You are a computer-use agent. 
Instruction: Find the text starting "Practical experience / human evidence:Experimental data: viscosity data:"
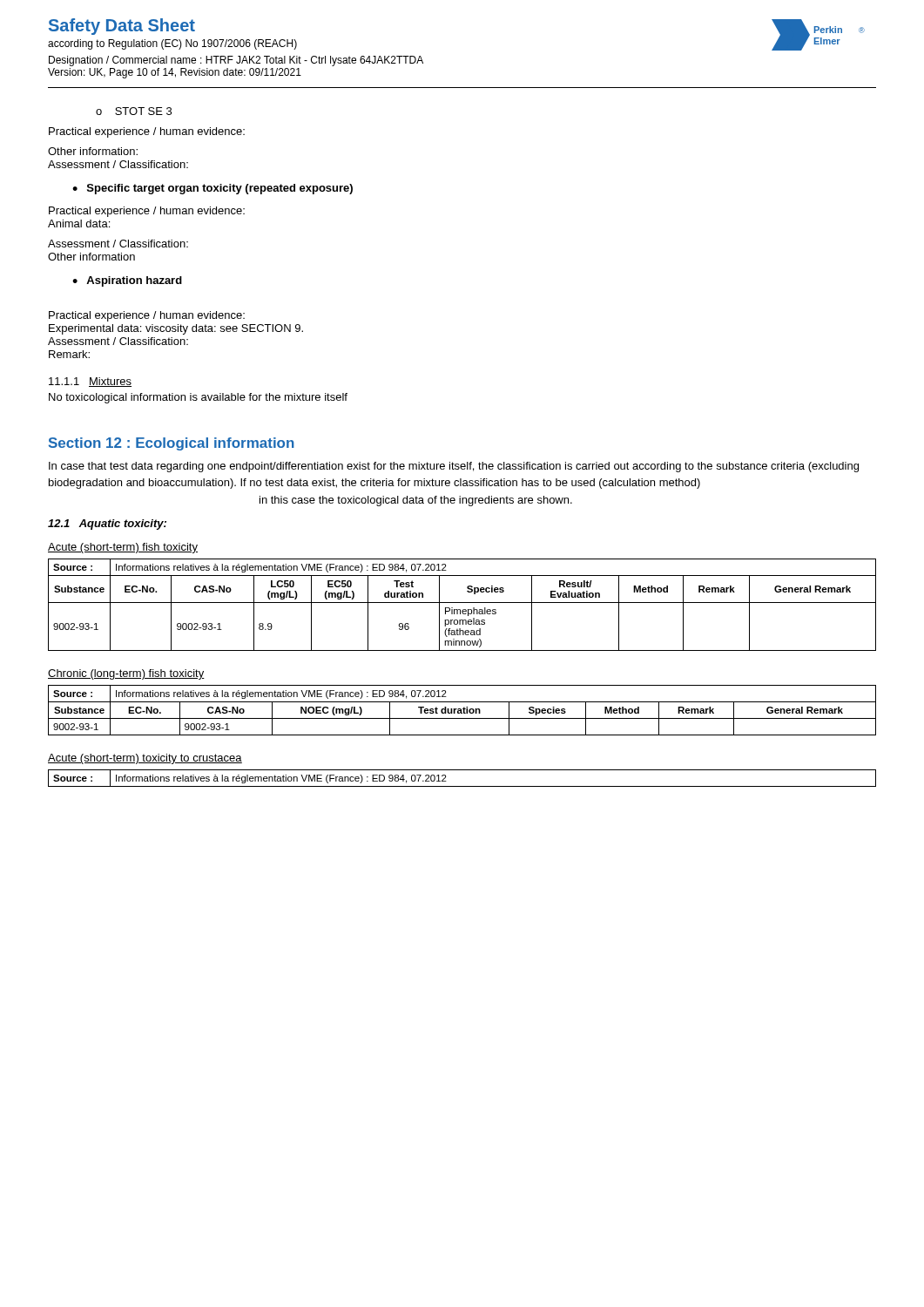[176, 334]
